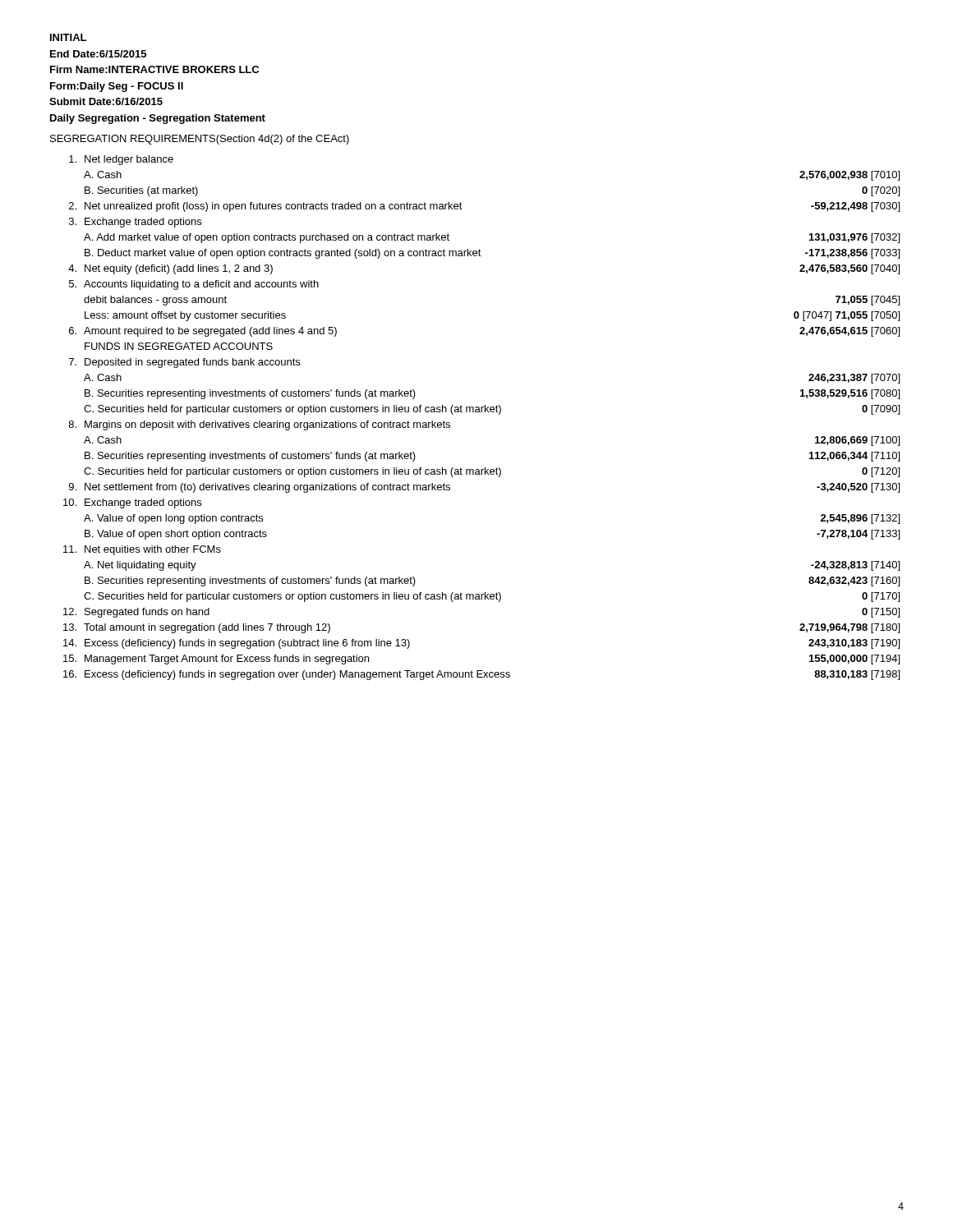Locate the text "Net ledger balance"
The image size is (953, 1232).
(121, 160)
